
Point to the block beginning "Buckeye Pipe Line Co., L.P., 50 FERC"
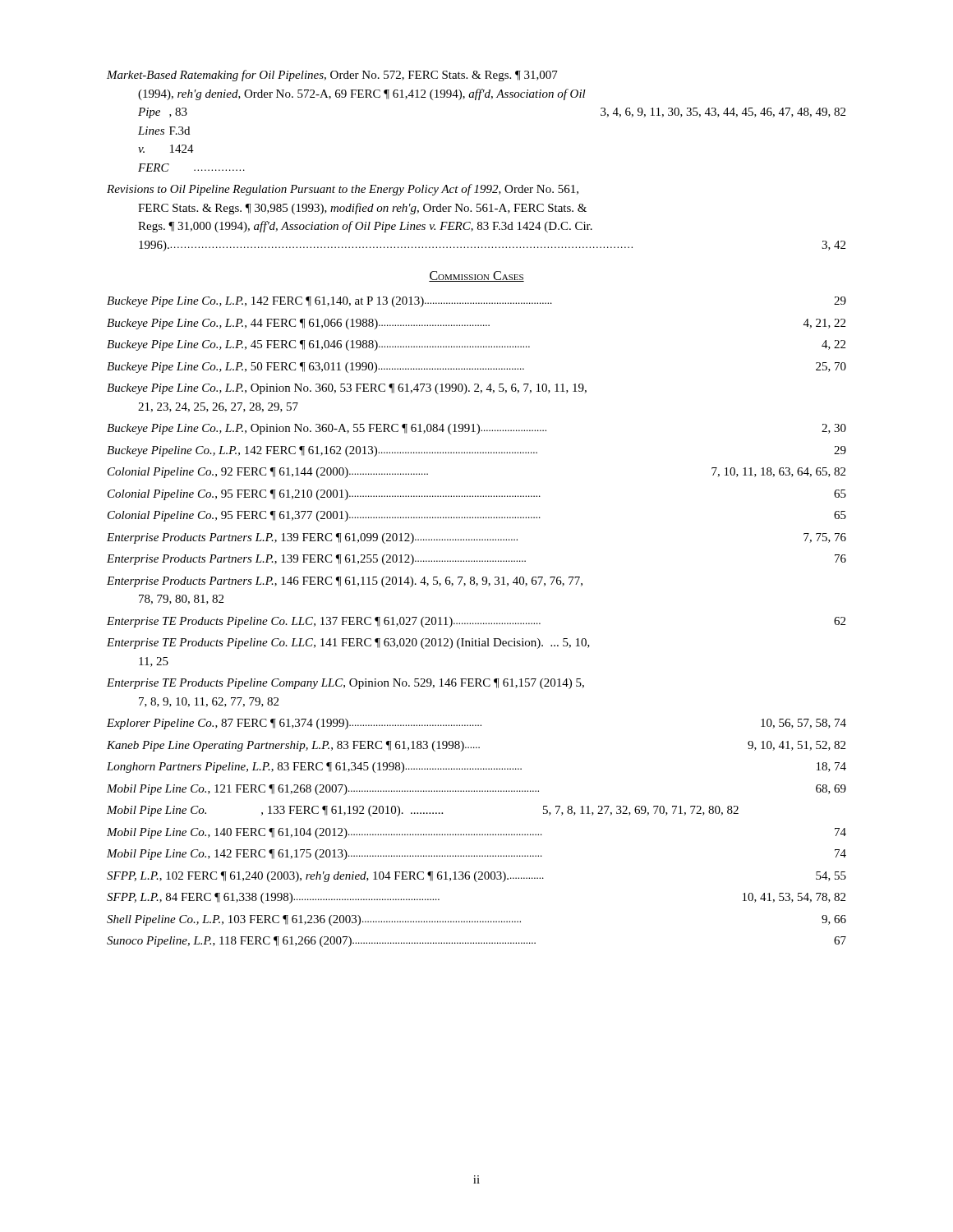click(x=476, y=366)
